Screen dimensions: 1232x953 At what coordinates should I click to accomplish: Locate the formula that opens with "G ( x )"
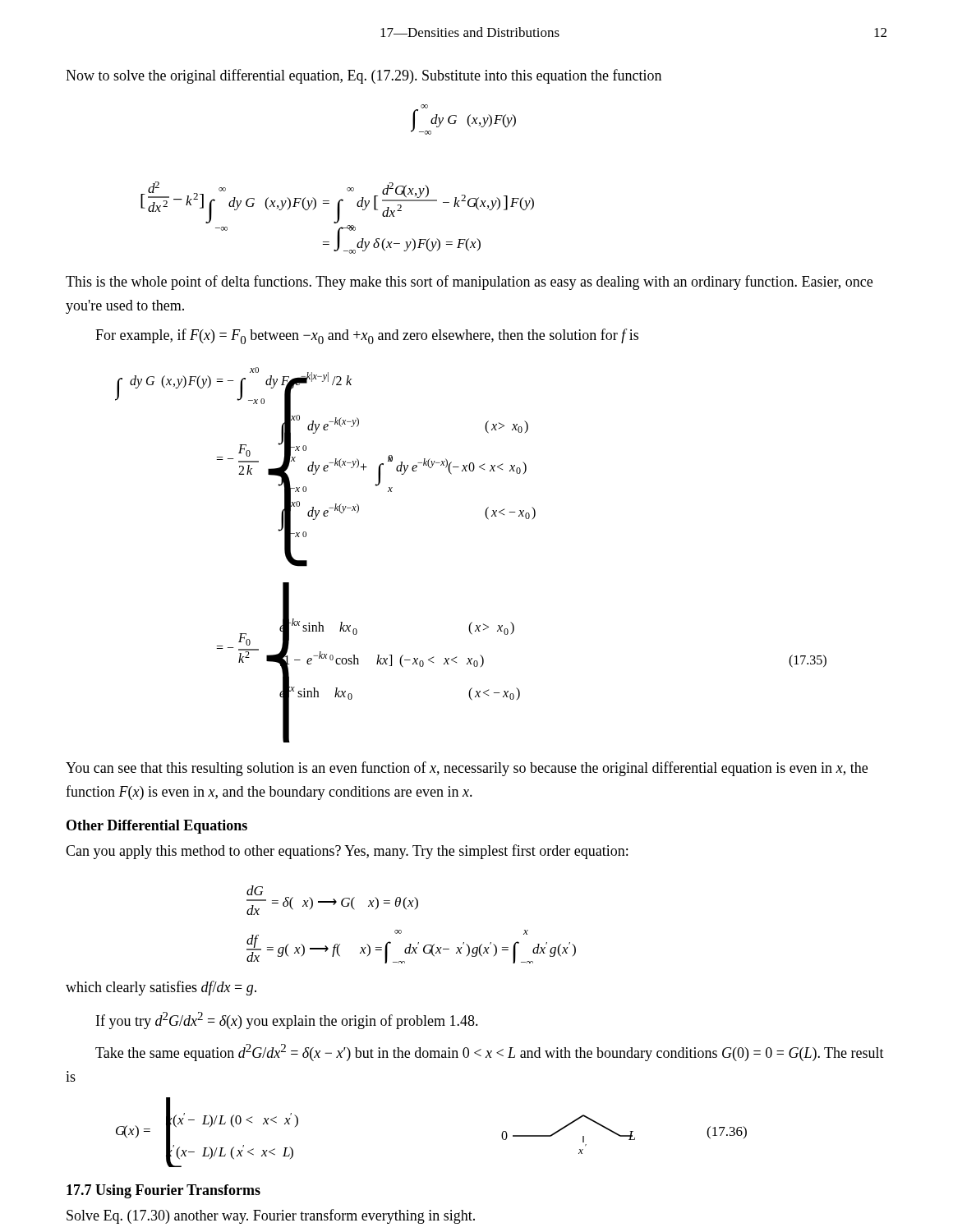pos(210,1126)
